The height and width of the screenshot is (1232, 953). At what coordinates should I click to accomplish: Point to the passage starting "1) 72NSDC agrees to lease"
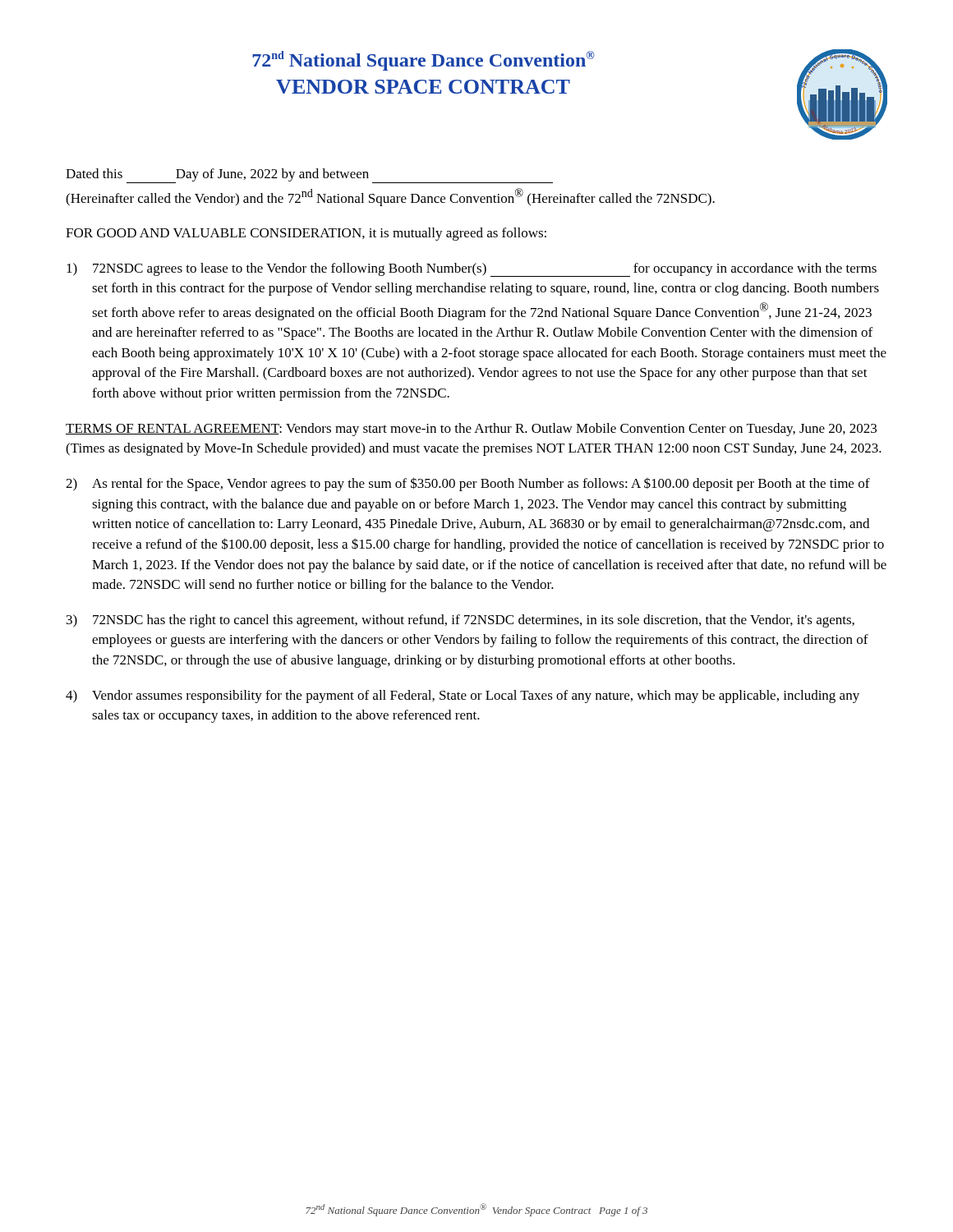[476, 331]
